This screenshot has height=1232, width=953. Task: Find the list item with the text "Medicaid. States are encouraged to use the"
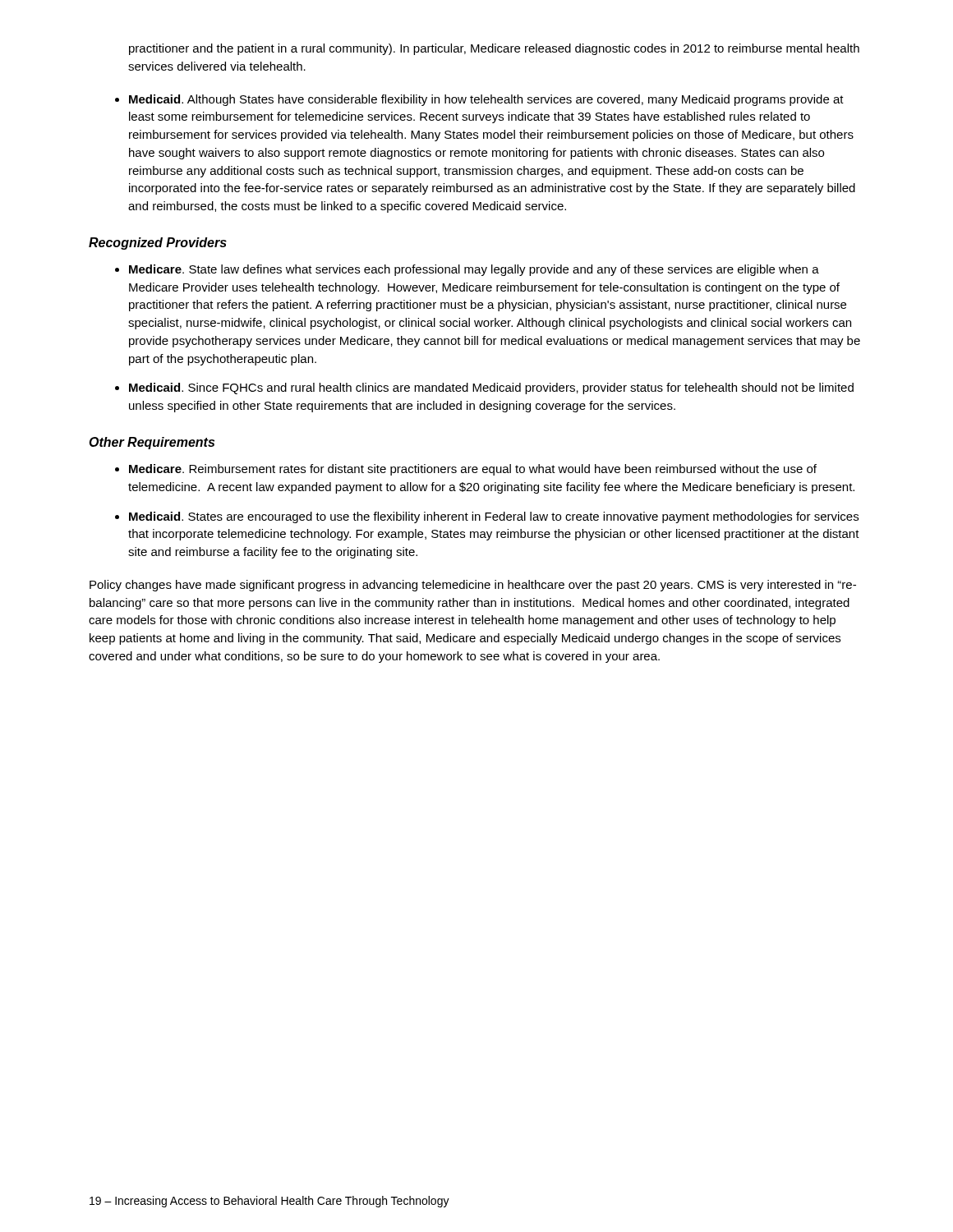(x=494, y=534)
